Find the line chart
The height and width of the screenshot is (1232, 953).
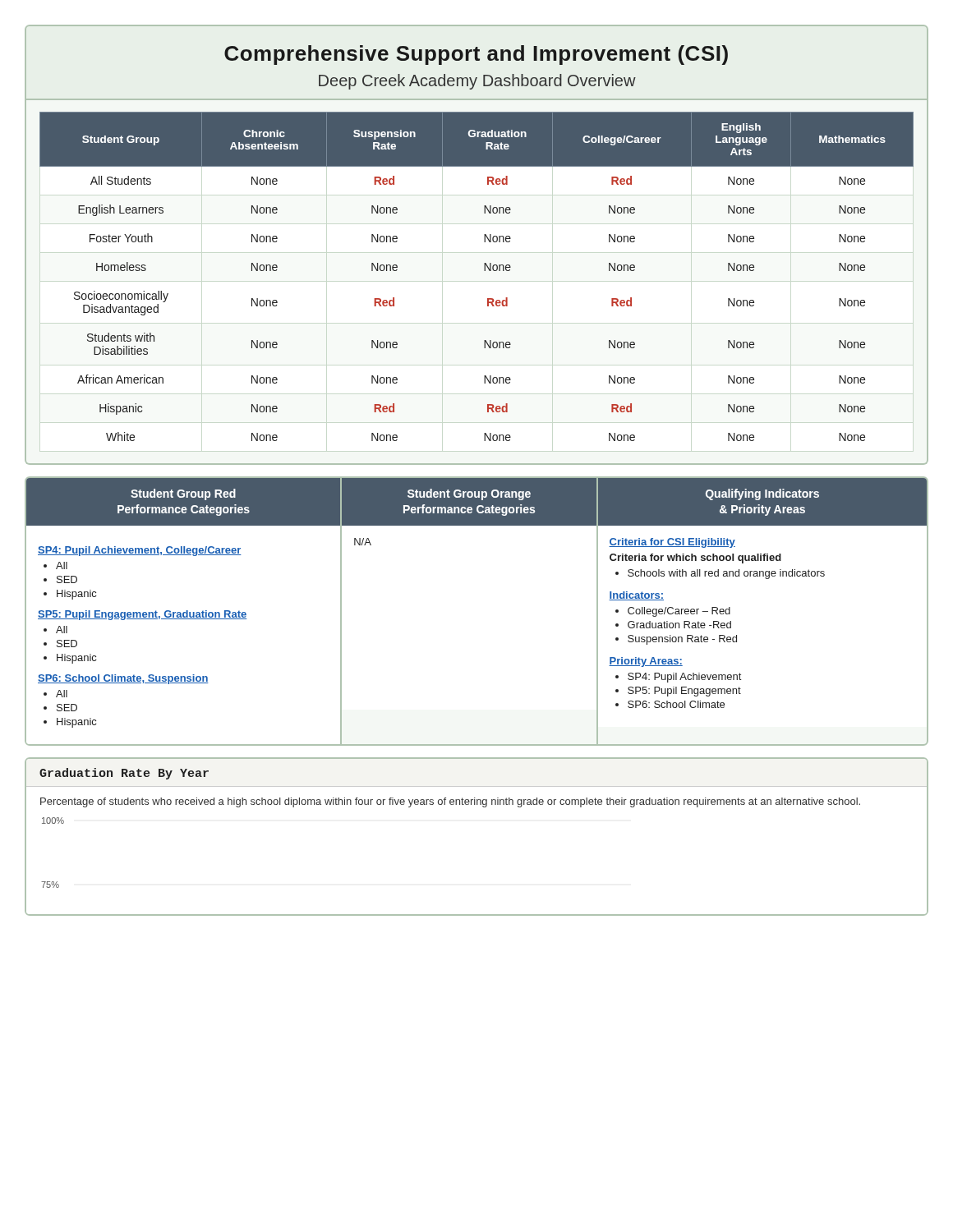coord(335,856)
